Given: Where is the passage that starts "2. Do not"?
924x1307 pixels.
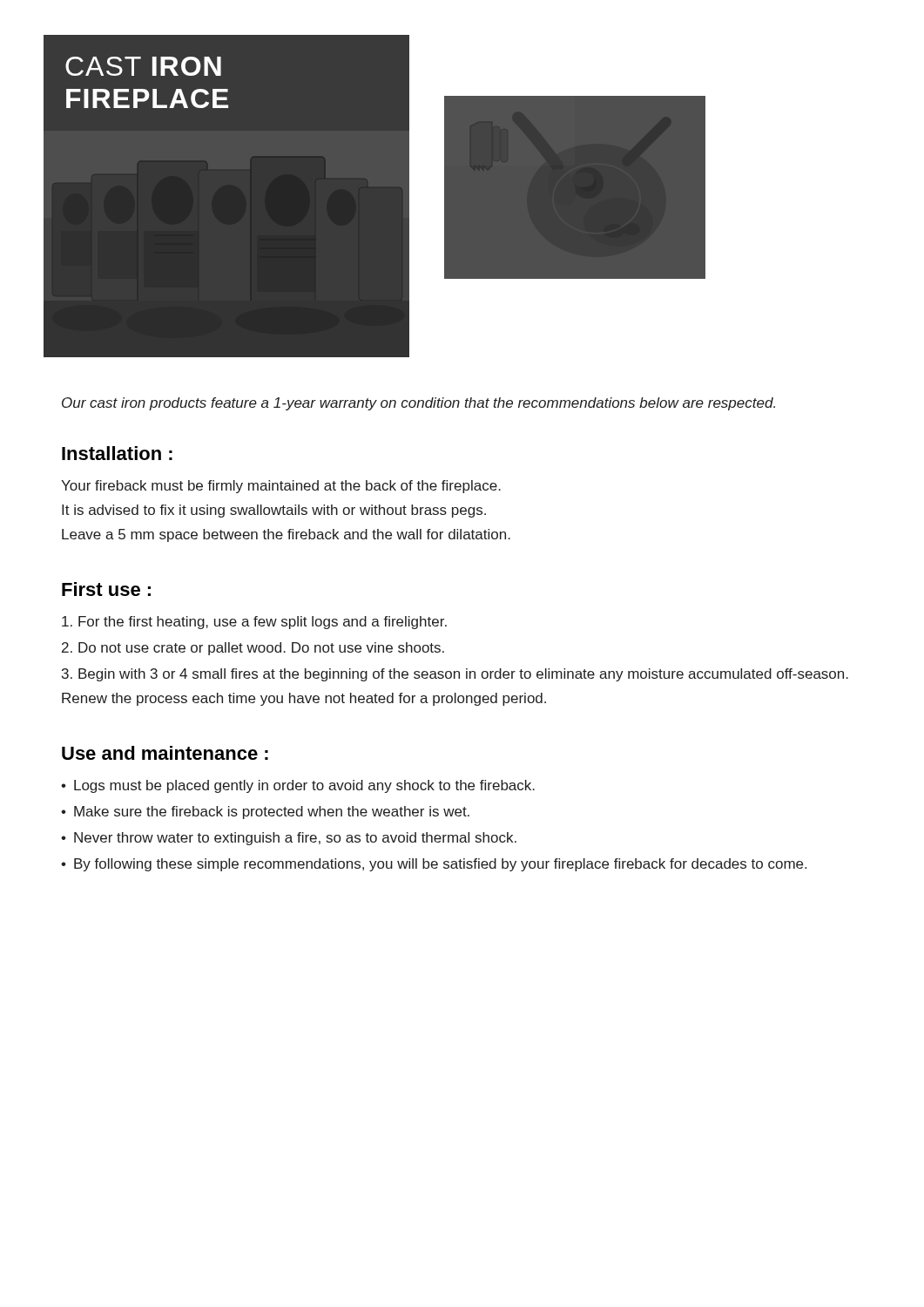Looking at the screenshot, I should 253,648.
